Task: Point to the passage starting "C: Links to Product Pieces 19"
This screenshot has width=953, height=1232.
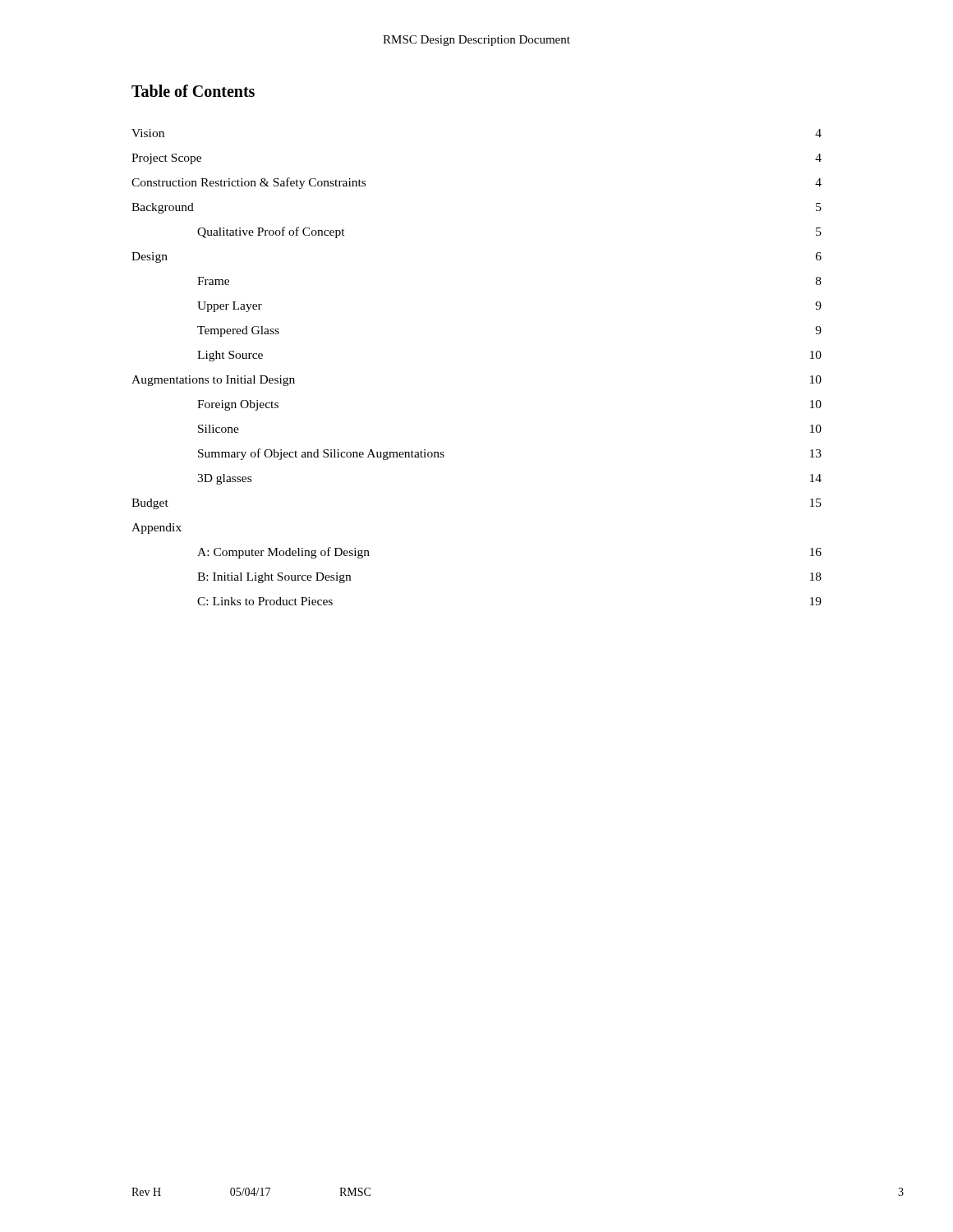Action: (261, 602)
